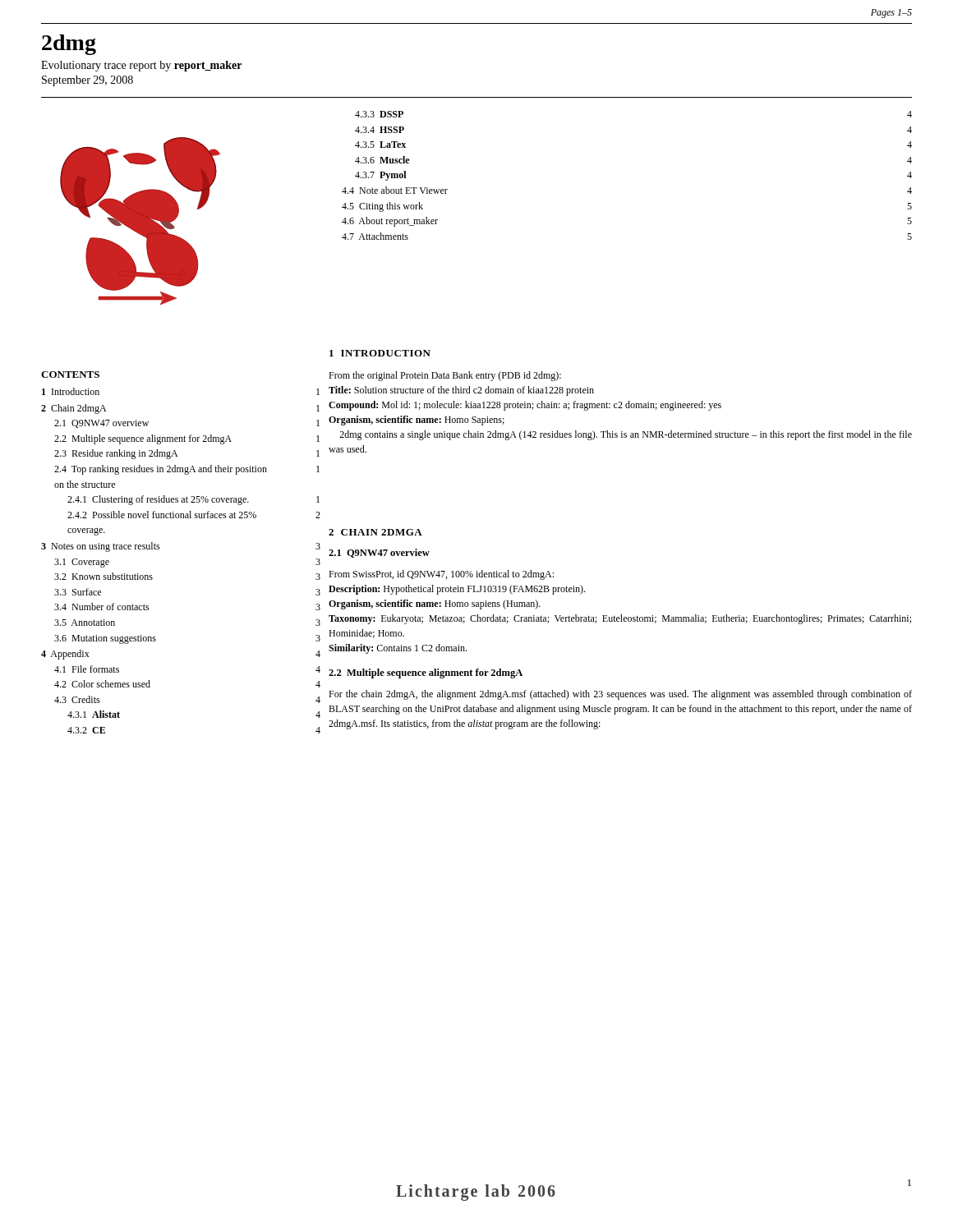This screenshot has width=953, height=1232.
Task: Point to "3.3 Surface3"
Action: tap(78, 592)
